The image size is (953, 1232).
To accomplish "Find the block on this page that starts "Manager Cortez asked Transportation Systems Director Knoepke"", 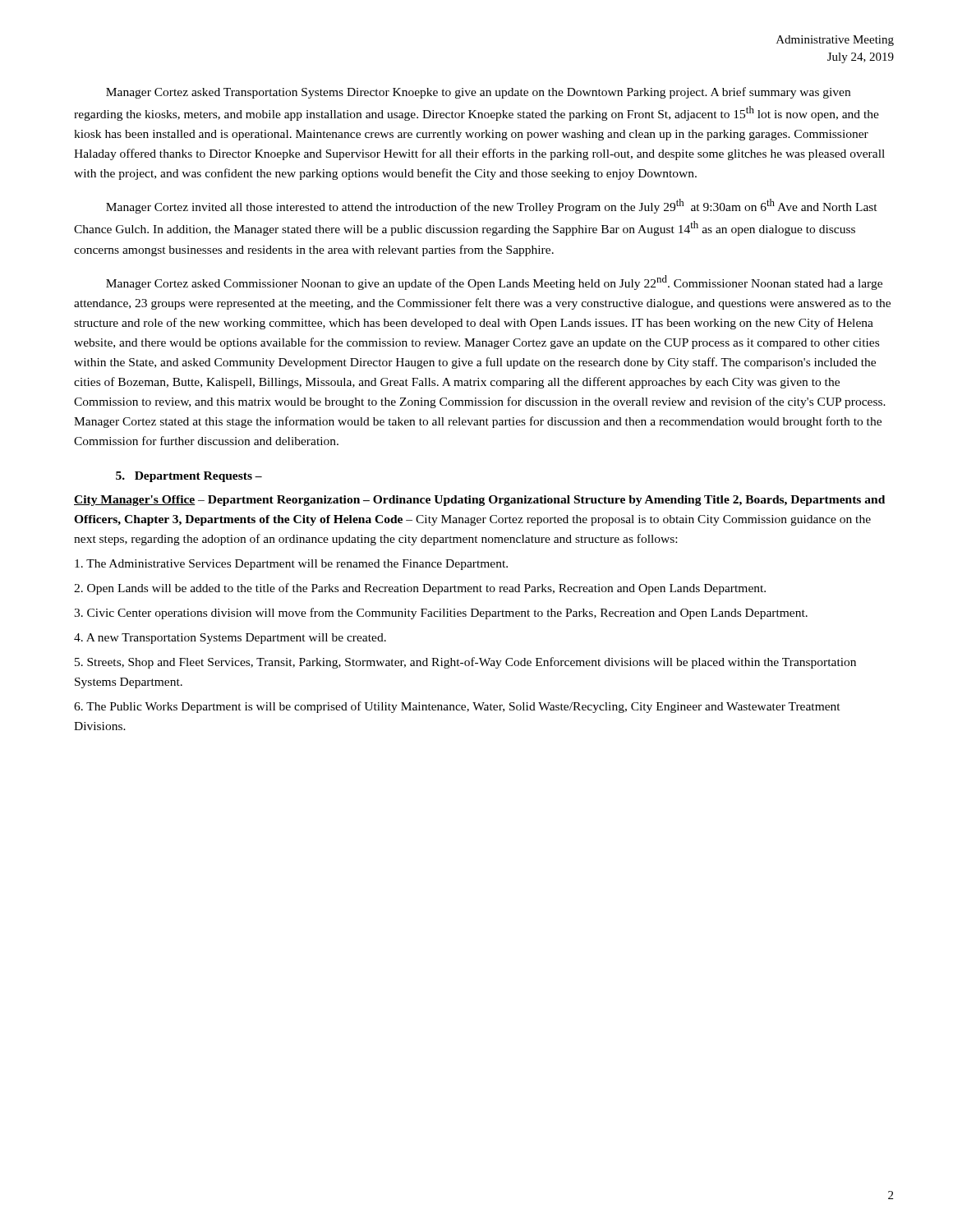I will [x=480, y=132].
